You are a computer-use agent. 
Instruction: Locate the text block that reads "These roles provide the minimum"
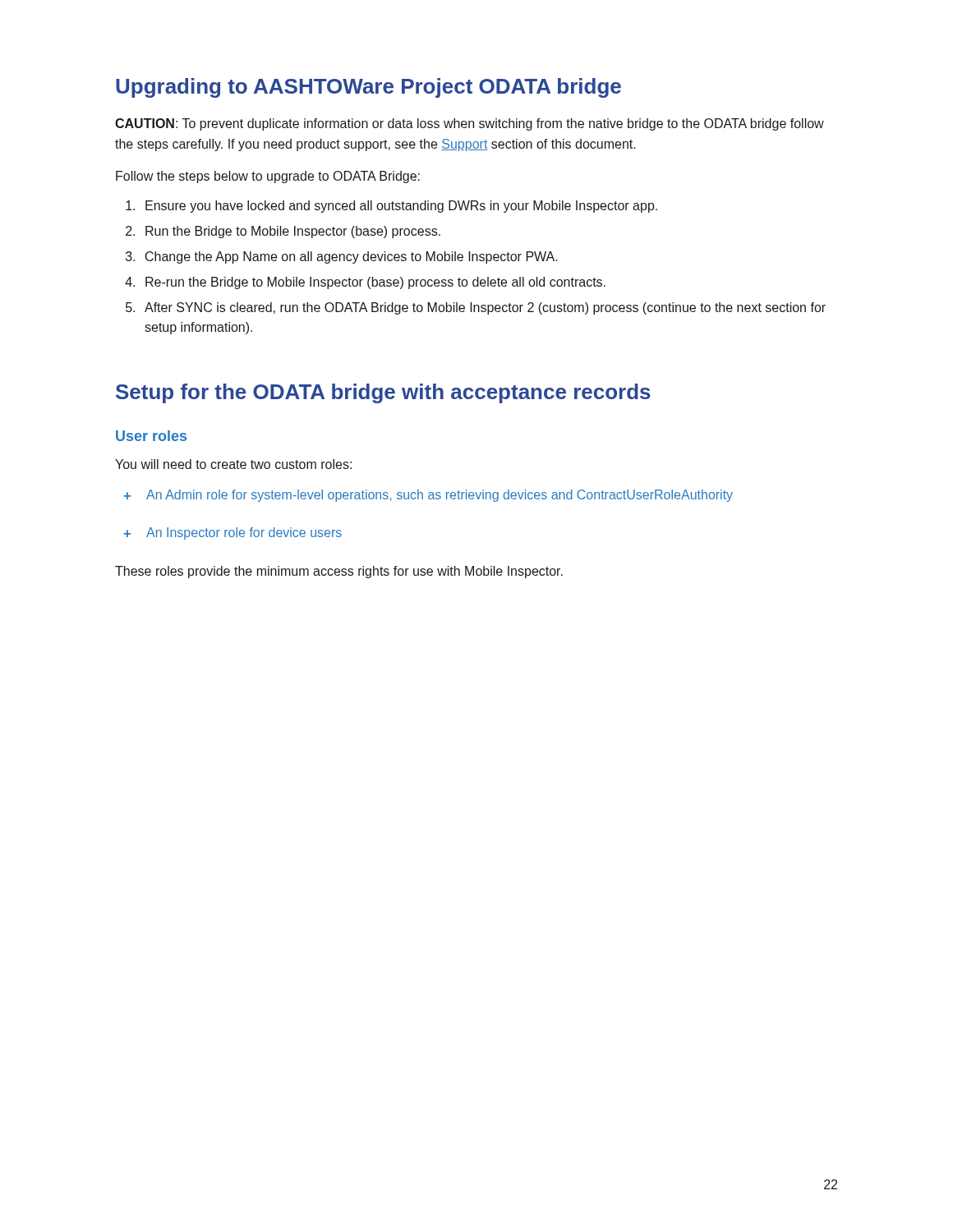339,571
